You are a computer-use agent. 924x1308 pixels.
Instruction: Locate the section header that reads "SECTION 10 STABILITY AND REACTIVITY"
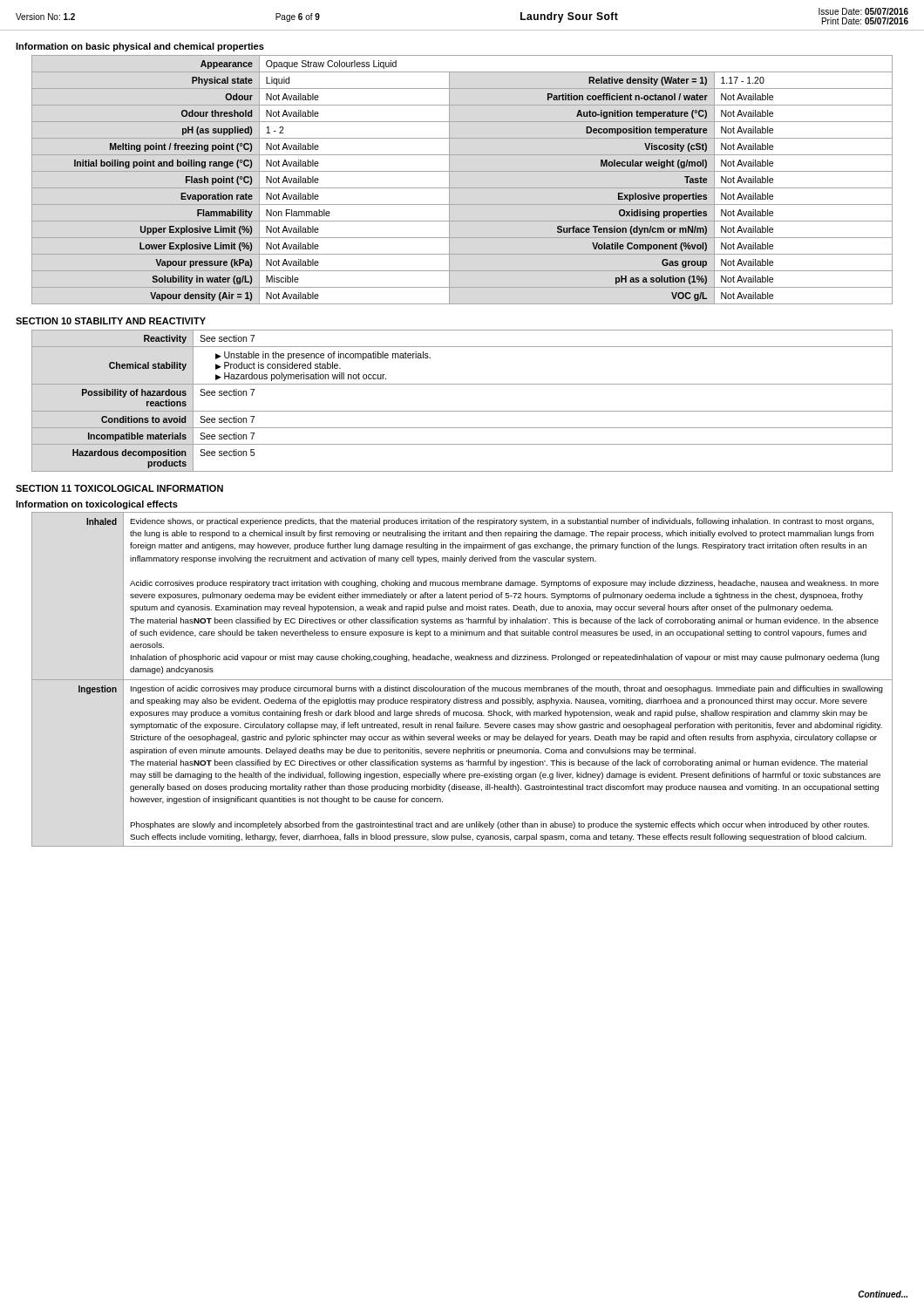pyautogui.click(x=111, y=321)
